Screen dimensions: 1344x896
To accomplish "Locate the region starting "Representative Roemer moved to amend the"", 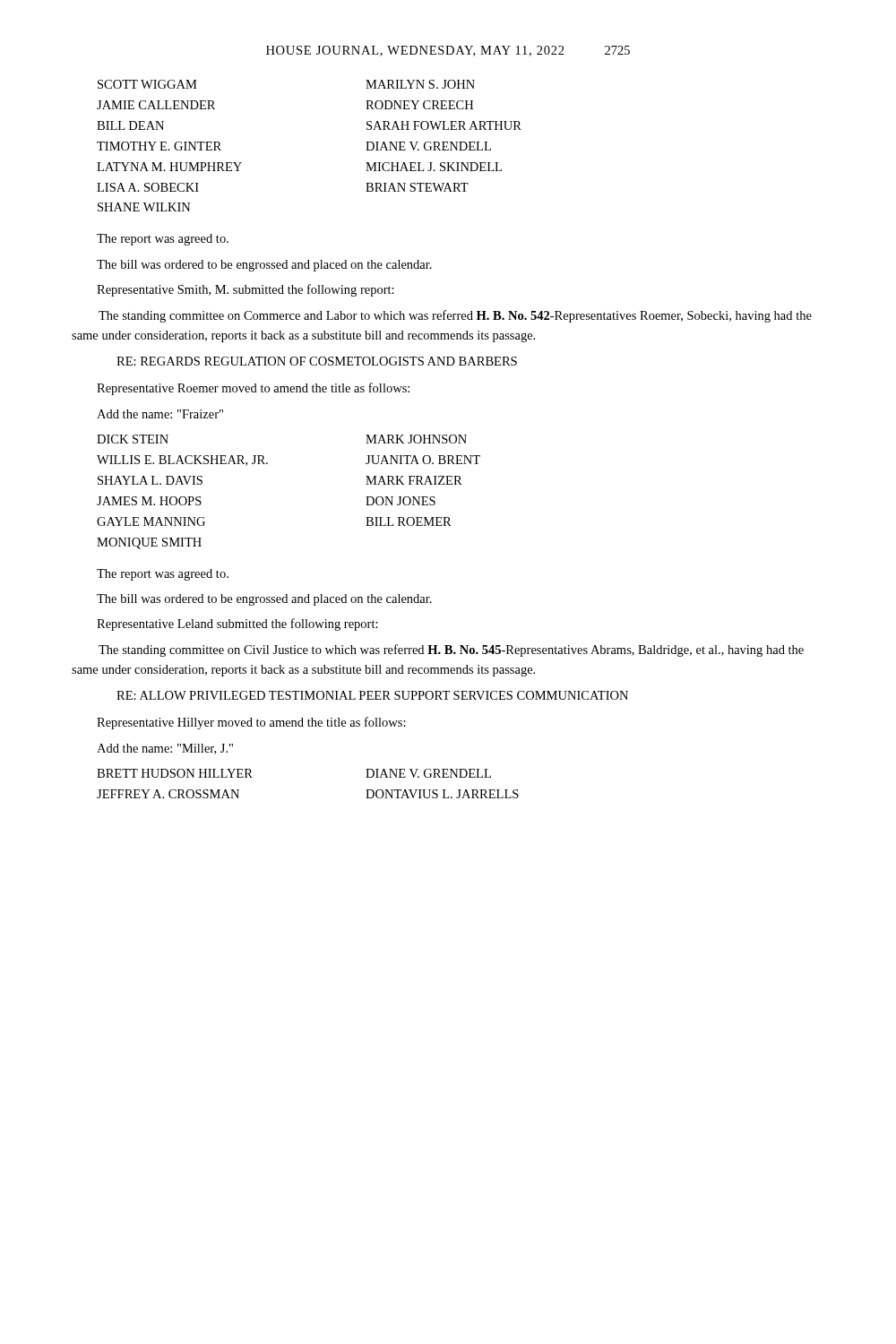I will (254, 388).
